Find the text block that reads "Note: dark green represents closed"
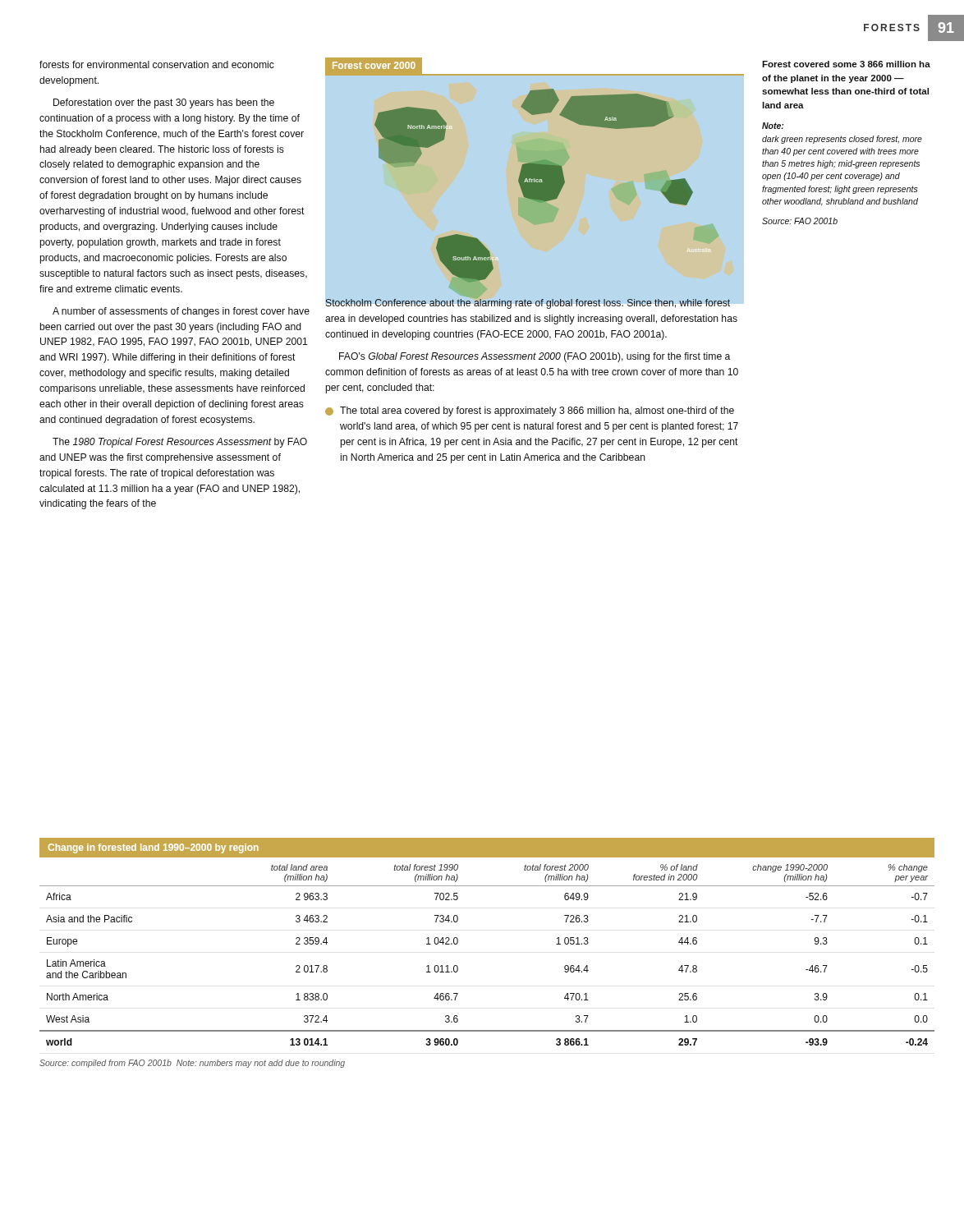Screen dimensions: 1232x964 pos(848,173)
